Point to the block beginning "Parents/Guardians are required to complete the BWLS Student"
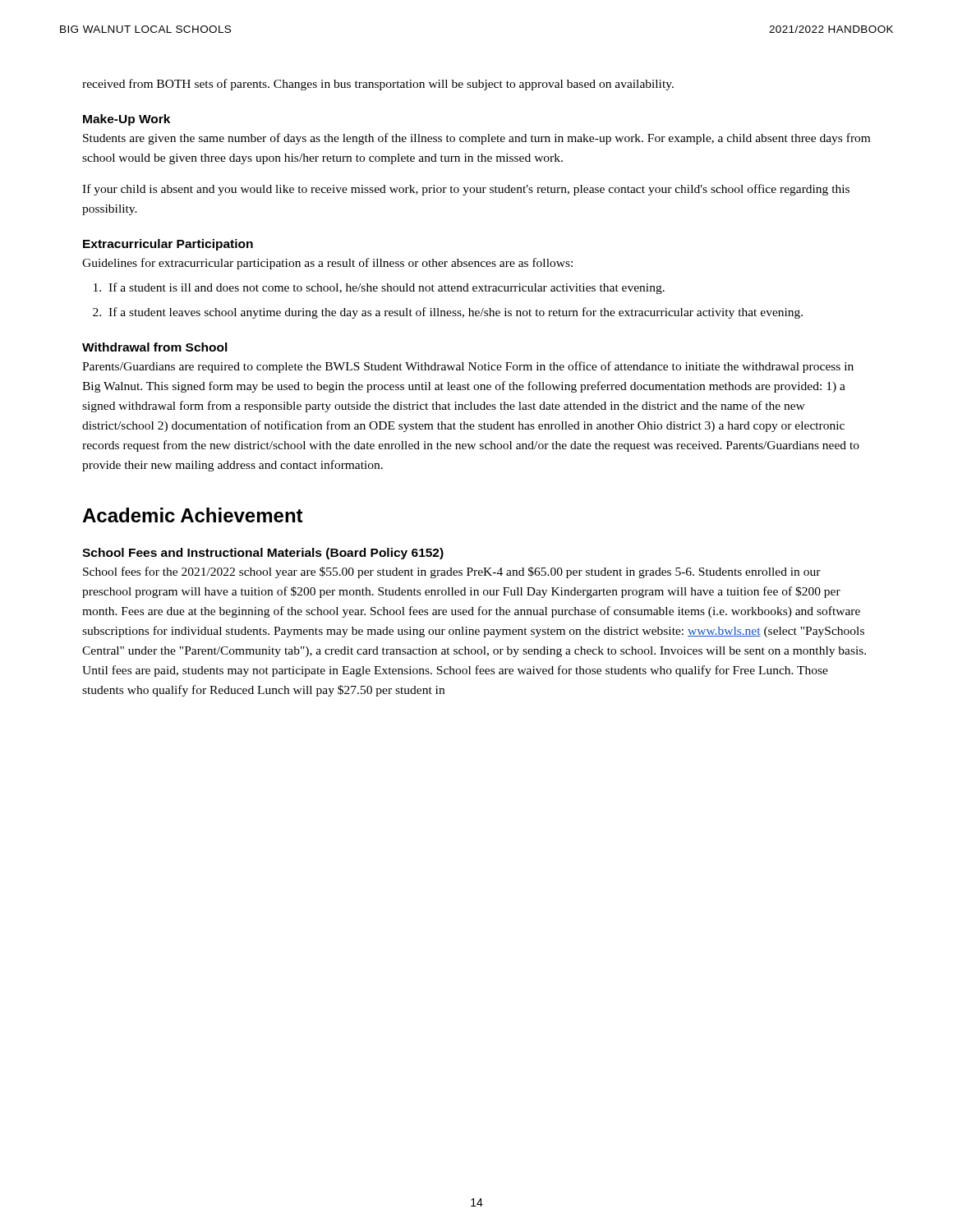Screen dimensions: 1232x953 coord(471,415)
